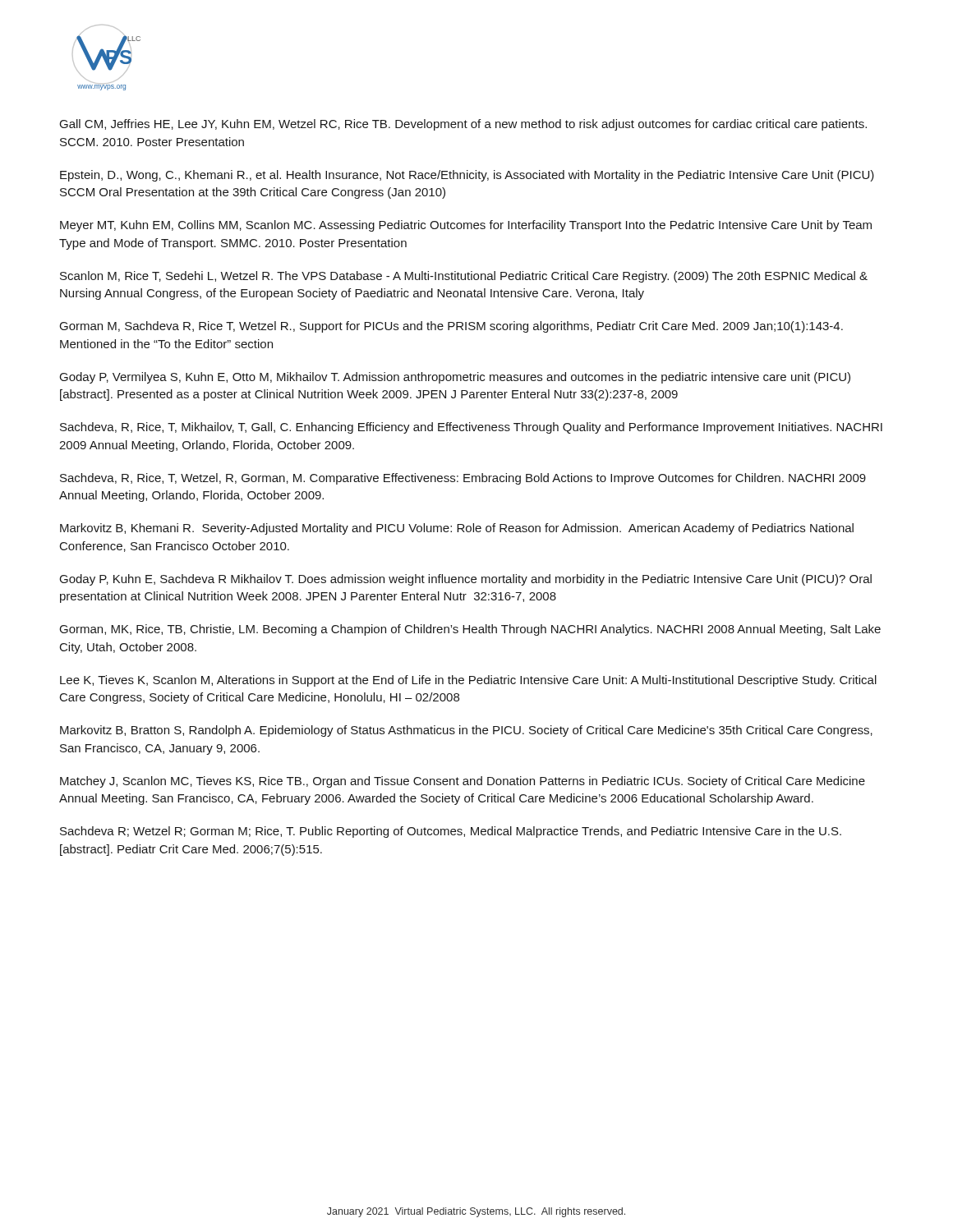Select the list item with the text "Meyer MT, Kuhn EM, Collins MM,"
The height and width of the screenshot is (1232, 953).
(x=466, y=234)
